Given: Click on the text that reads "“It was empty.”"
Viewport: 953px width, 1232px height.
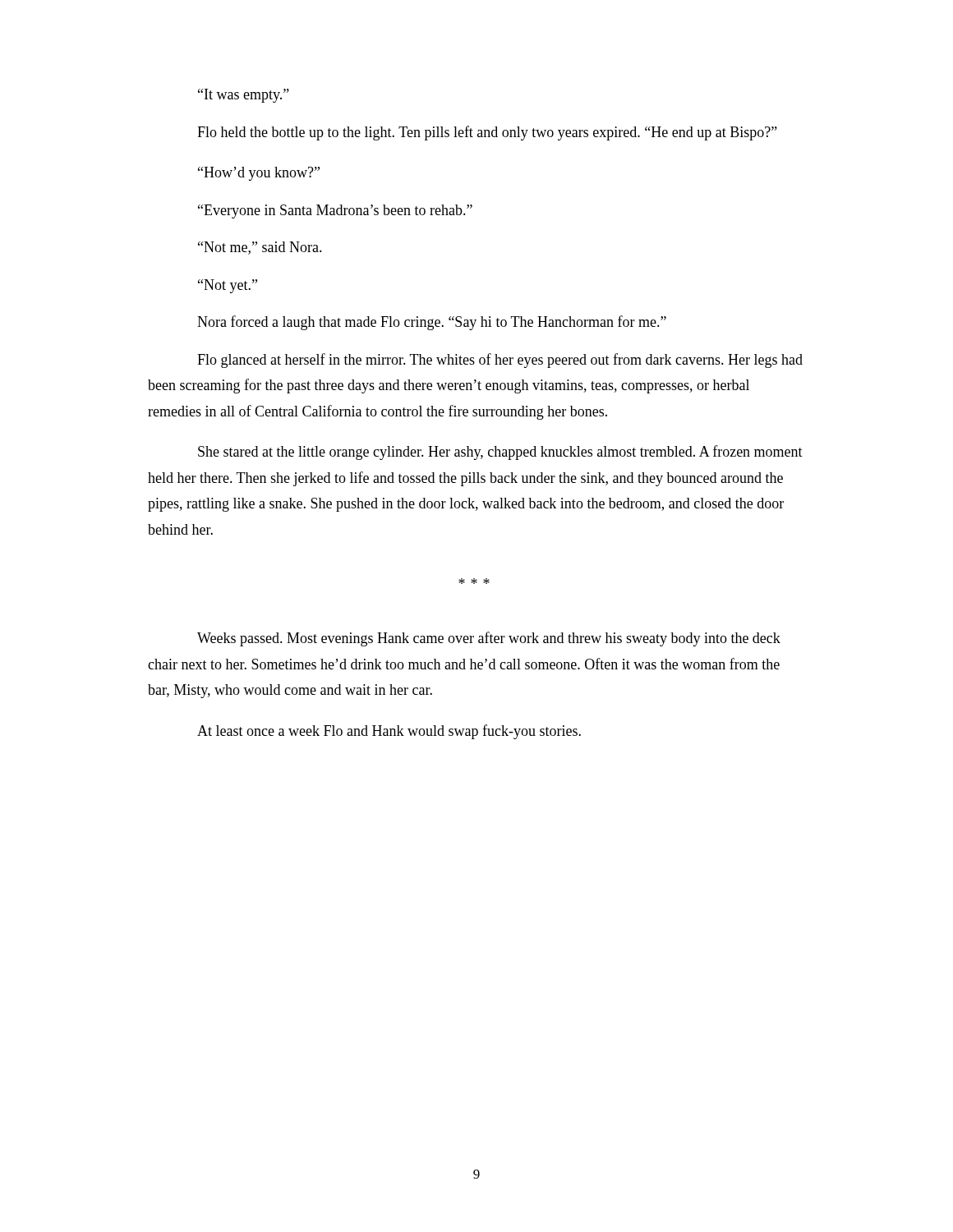Looking at the screenshot, I should [x=243, y=94].
